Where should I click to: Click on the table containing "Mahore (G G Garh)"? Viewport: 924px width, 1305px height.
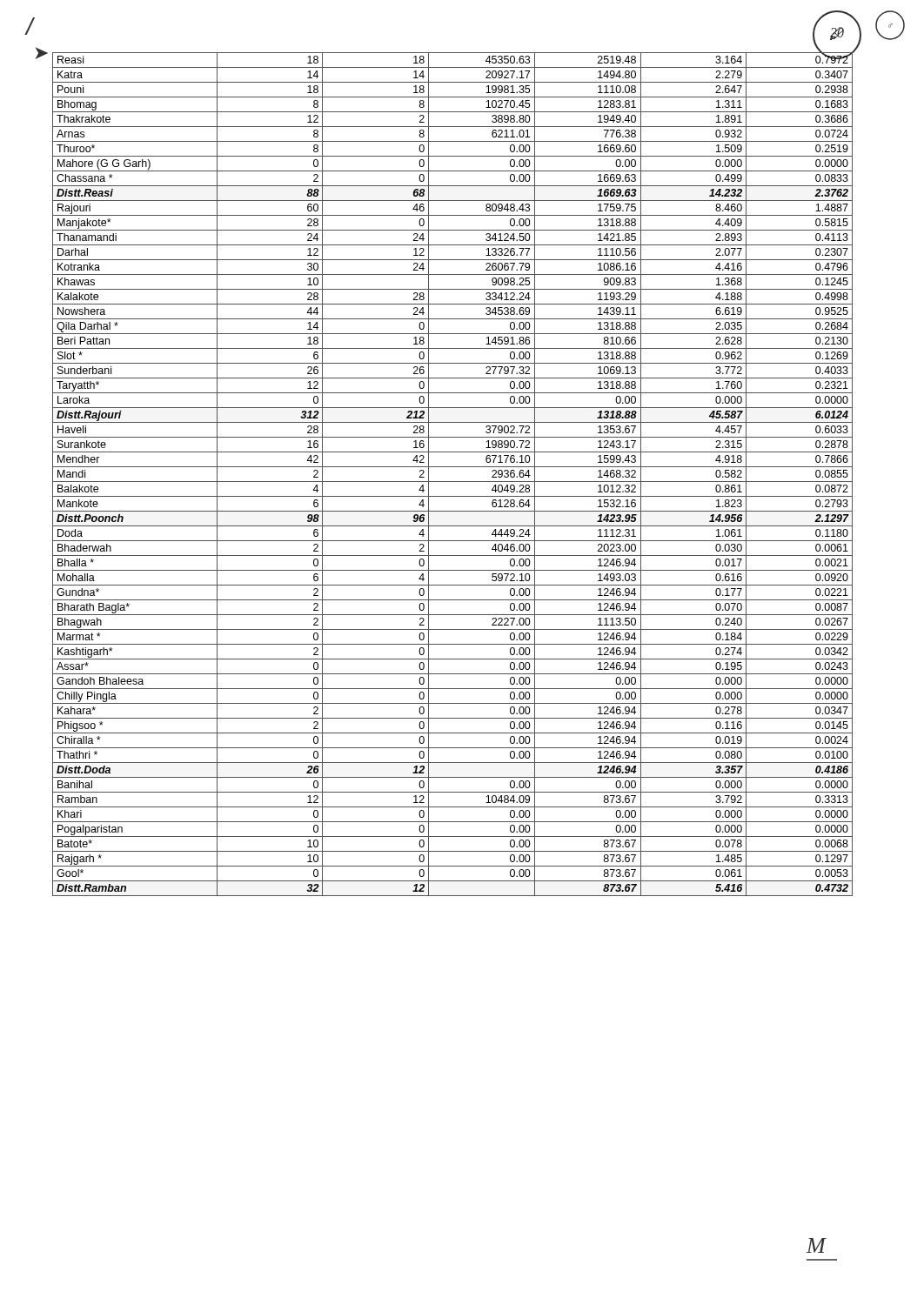click(x=452, y=474)
